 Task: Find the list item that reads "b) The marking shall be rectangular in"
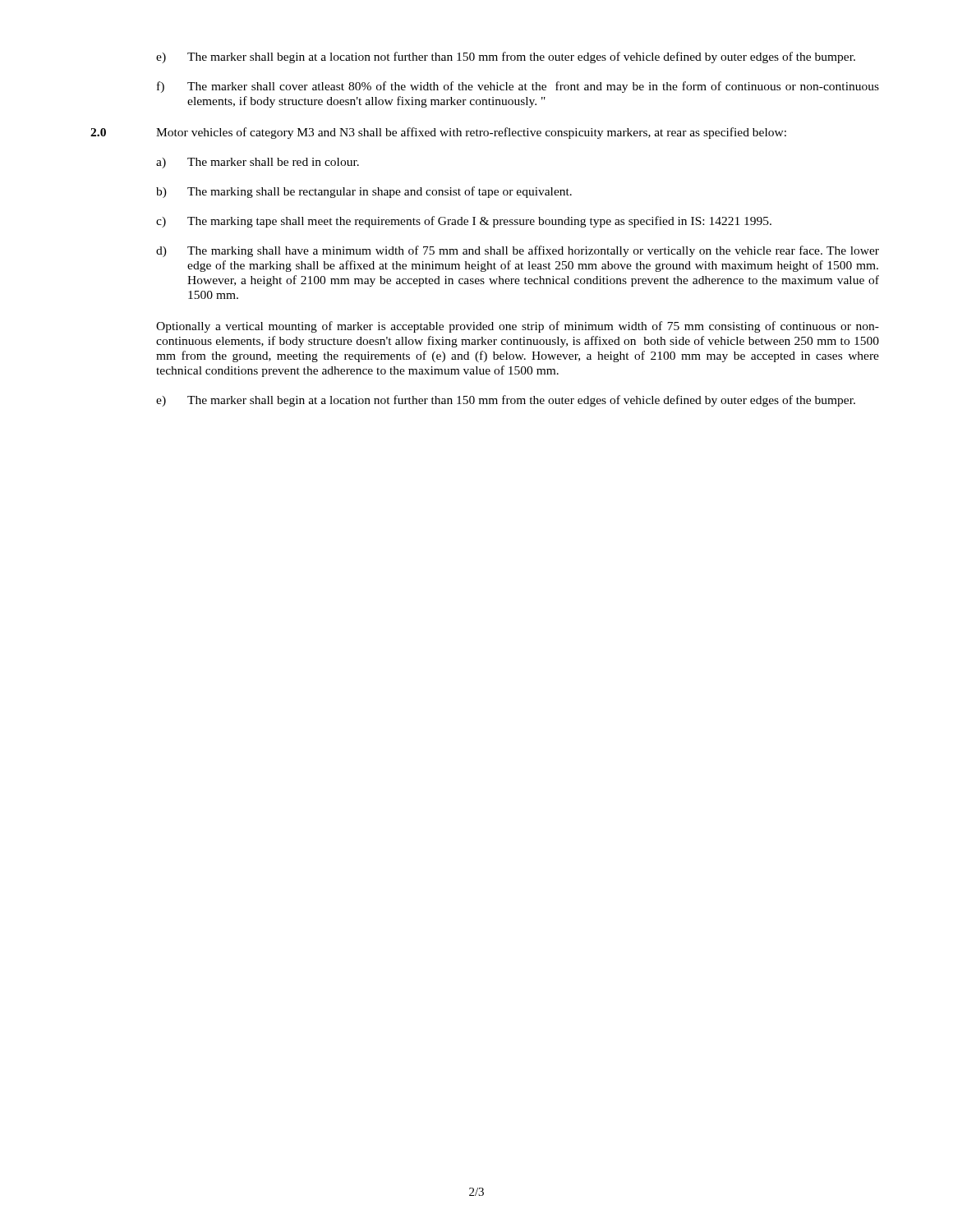(x=518, y=191)
